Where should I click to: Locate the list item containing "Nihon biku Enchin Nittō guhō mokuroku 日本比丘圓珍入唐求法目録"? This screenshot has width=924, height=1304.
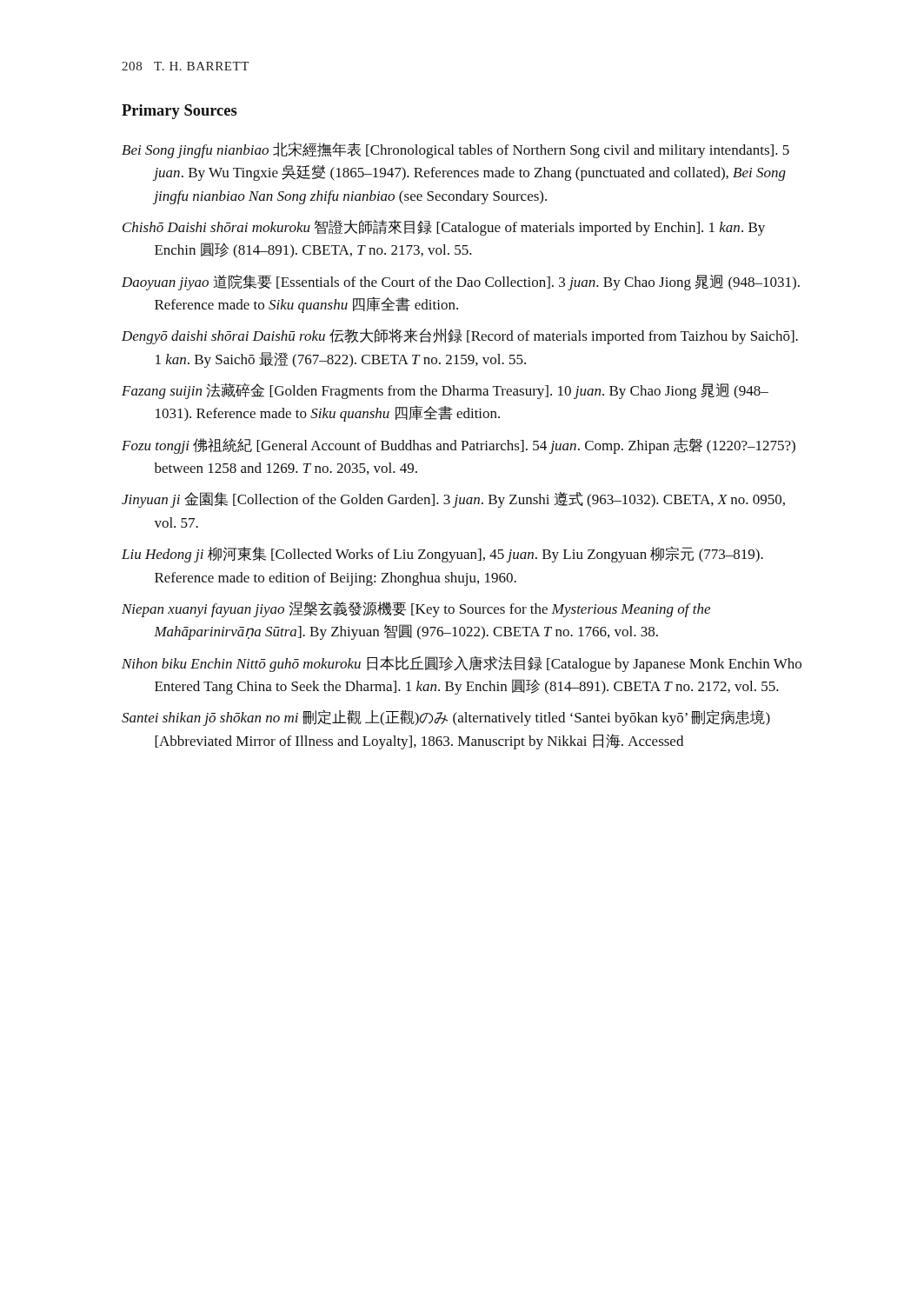pyautogui.click(x=462, y=675)
